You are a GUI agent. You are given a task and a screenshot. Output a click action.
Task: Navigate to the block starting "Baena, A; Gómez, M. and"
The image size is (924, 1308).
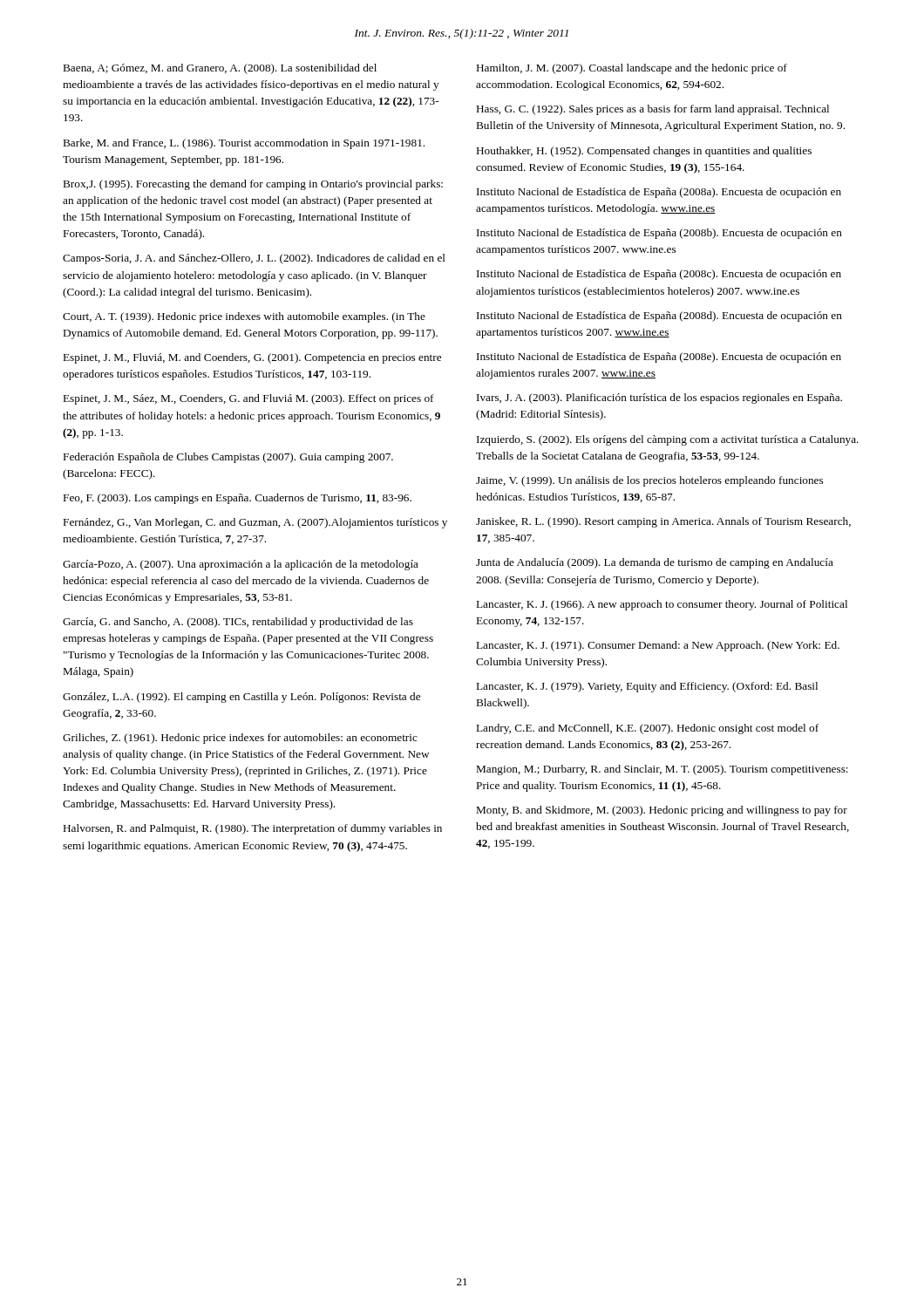[x=251, y=93]
